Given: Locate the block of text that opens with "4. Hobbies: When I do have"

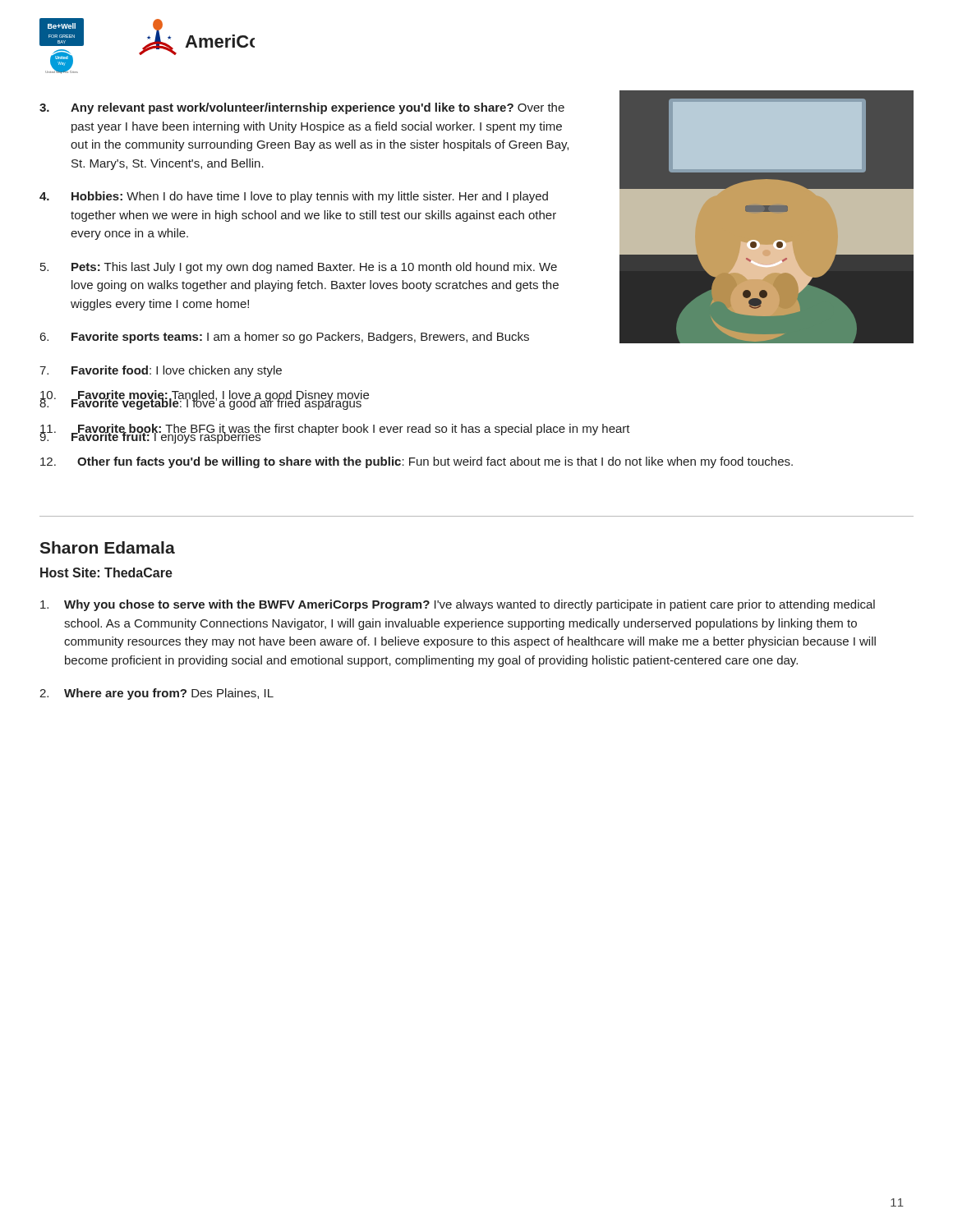Looking at the screenshot, I should (x=311, y=215).
